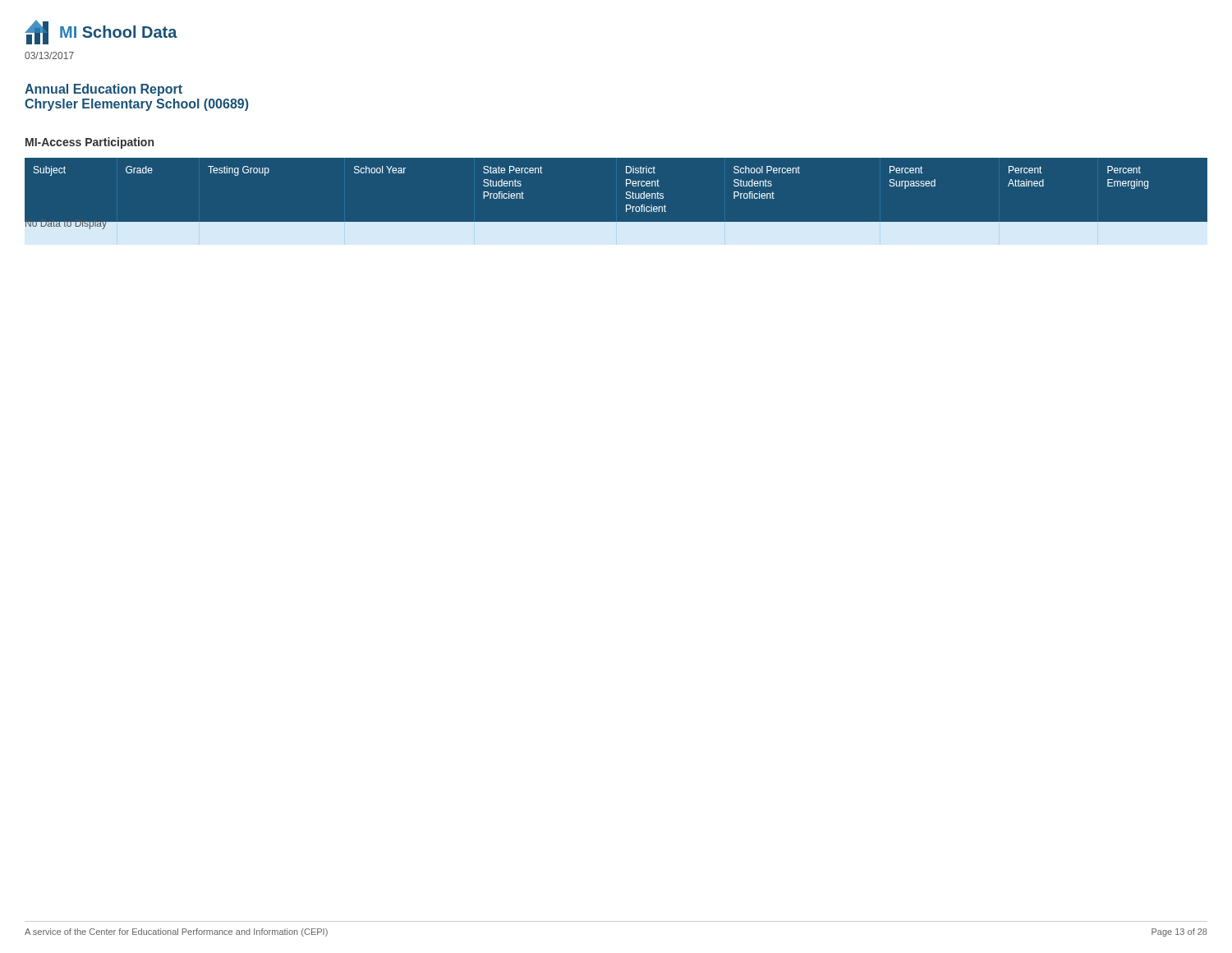Find the table that mentions "School Year"

616,201
